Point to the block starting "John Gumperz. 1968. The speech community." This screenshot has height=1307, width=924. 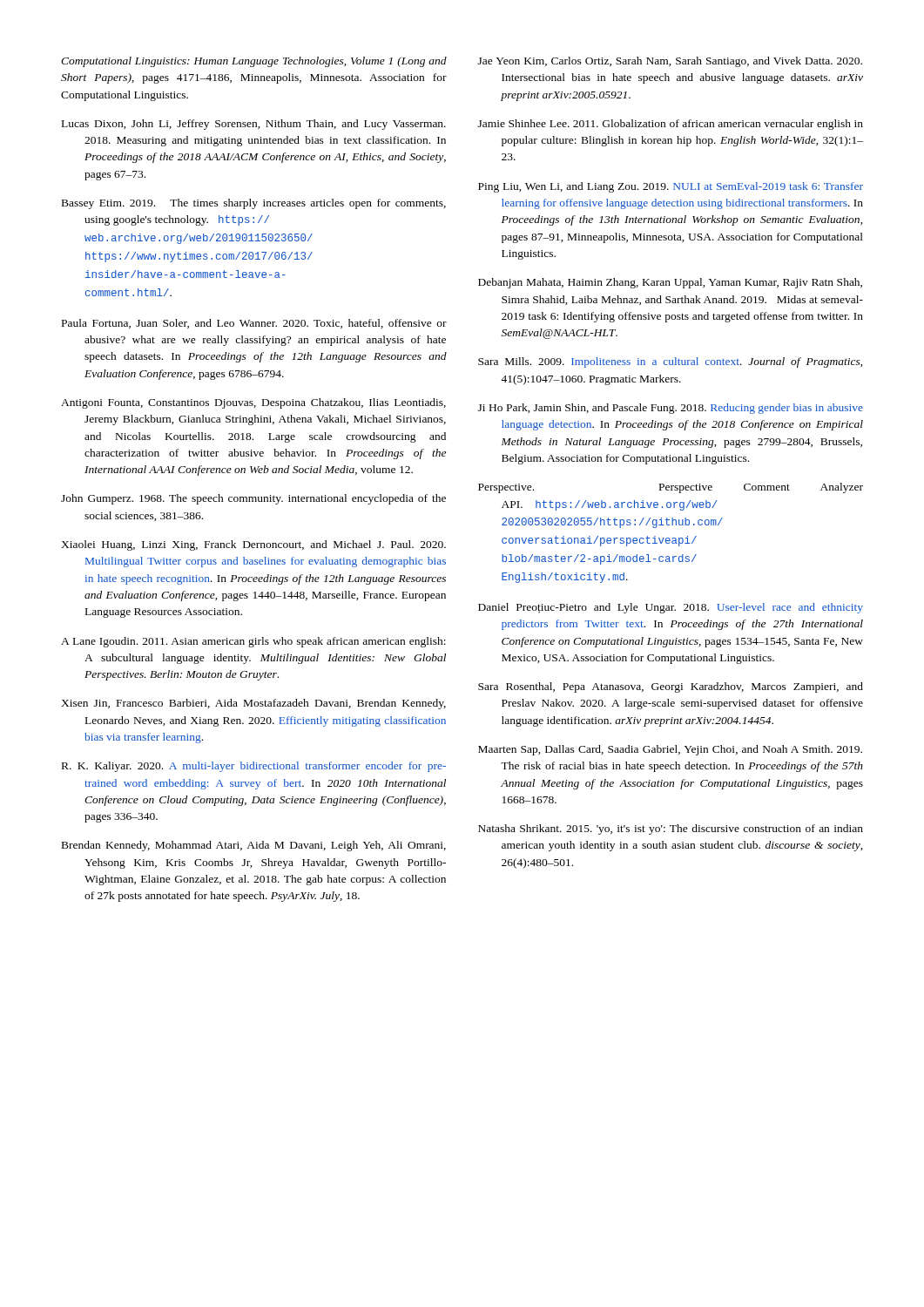point(254,507)
